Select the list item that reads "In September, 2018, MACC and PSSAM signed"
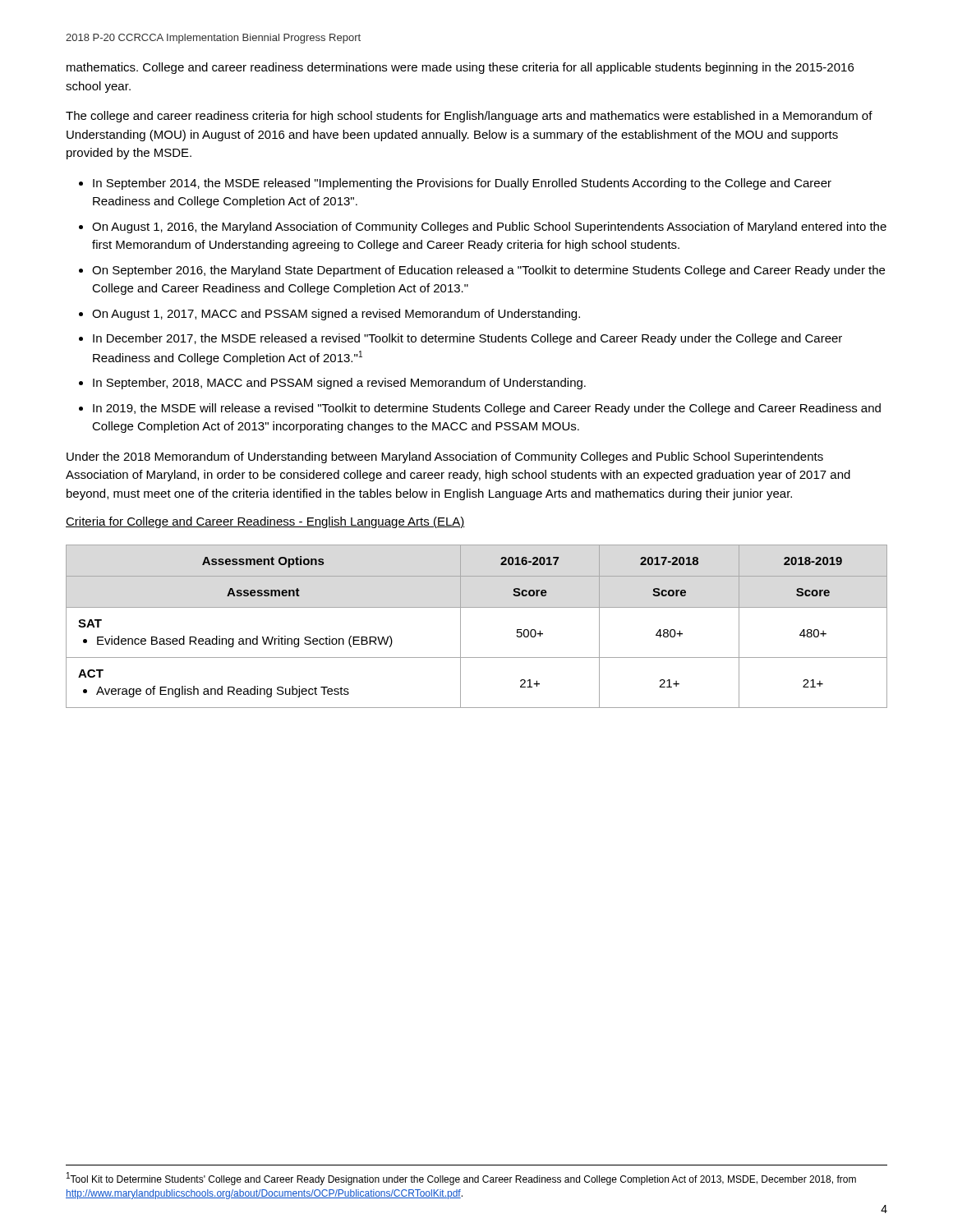 tap(339, 382)
